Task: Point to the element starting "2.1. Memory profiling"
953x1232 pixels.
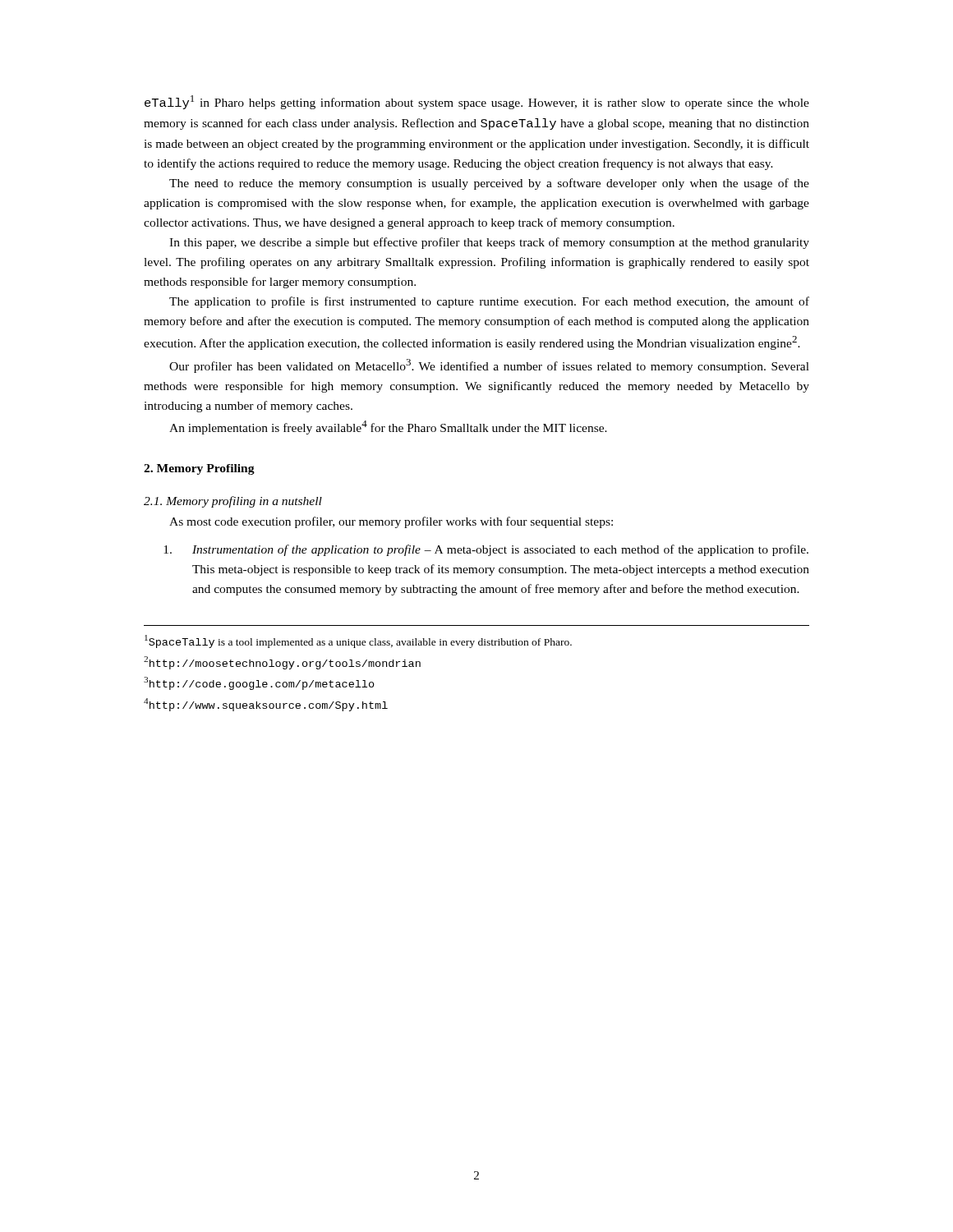Action: pyautogui.click(x=233, y=500)
